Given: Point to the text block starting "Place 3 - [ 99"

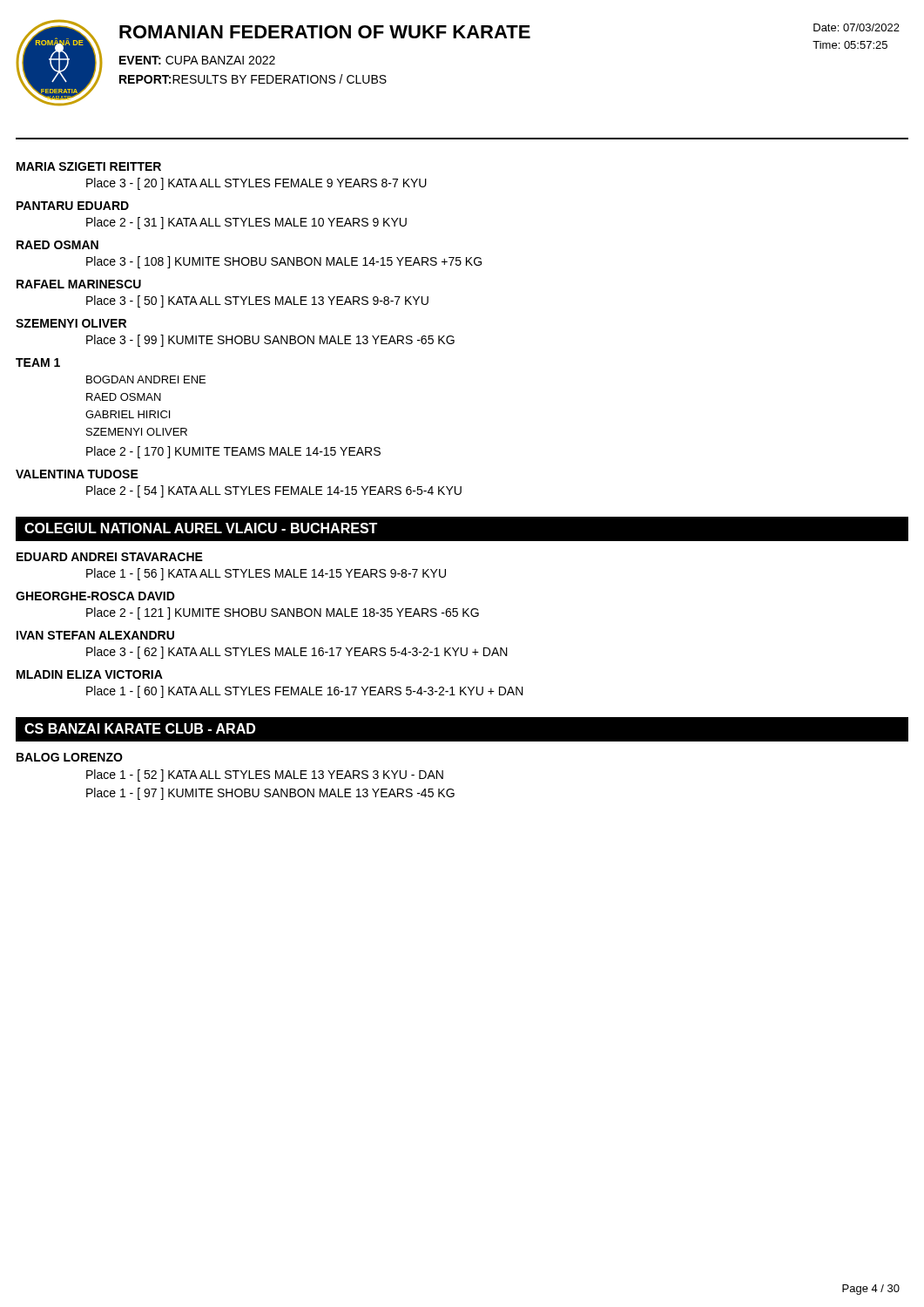Looking at the screenshot, I should pyautogui.click(x=270, y=340).
